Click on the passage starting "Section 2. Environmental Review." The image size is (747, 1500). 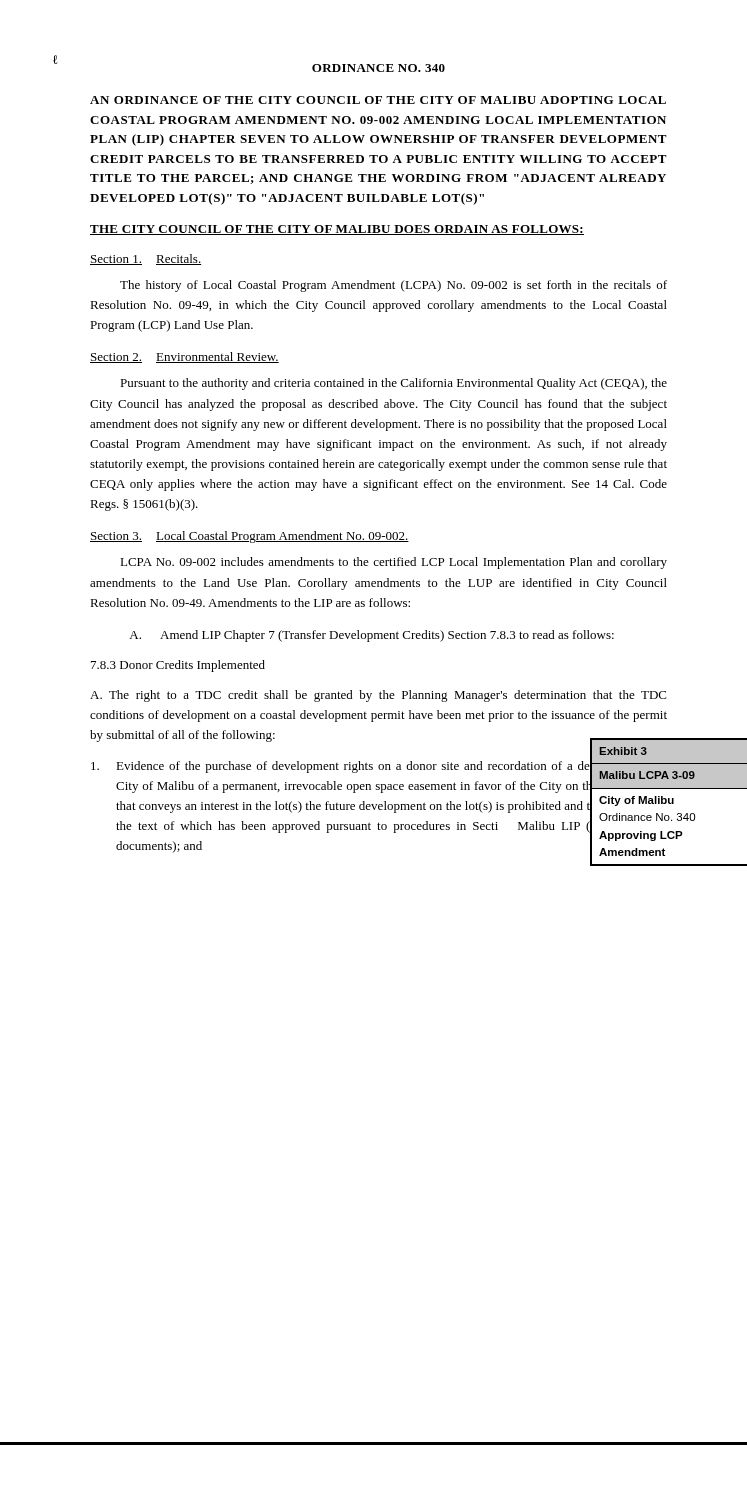click(184, 357)
